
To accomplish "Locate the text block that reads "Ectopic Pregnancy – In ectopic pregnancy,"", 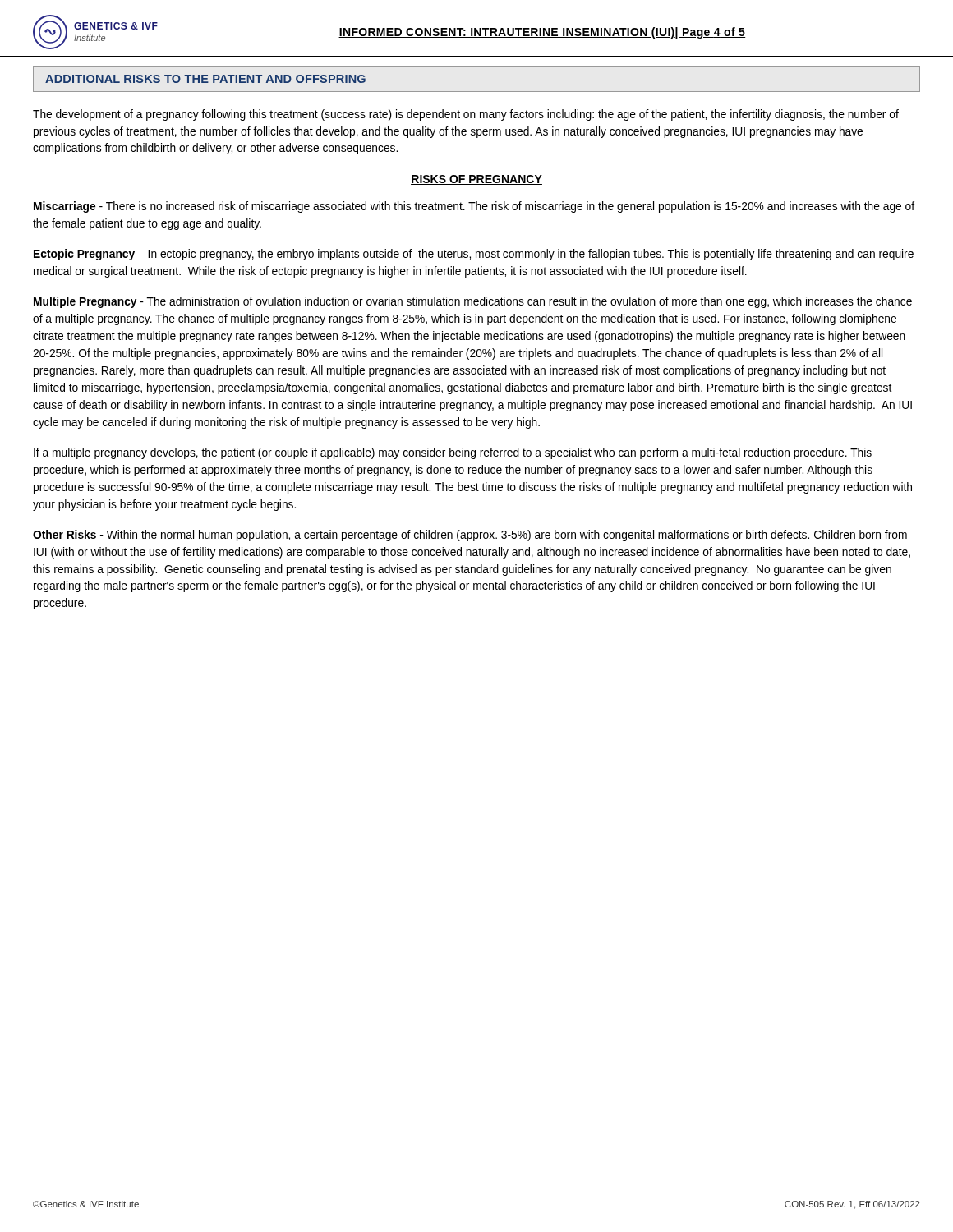I will click(x=473, y=263).
